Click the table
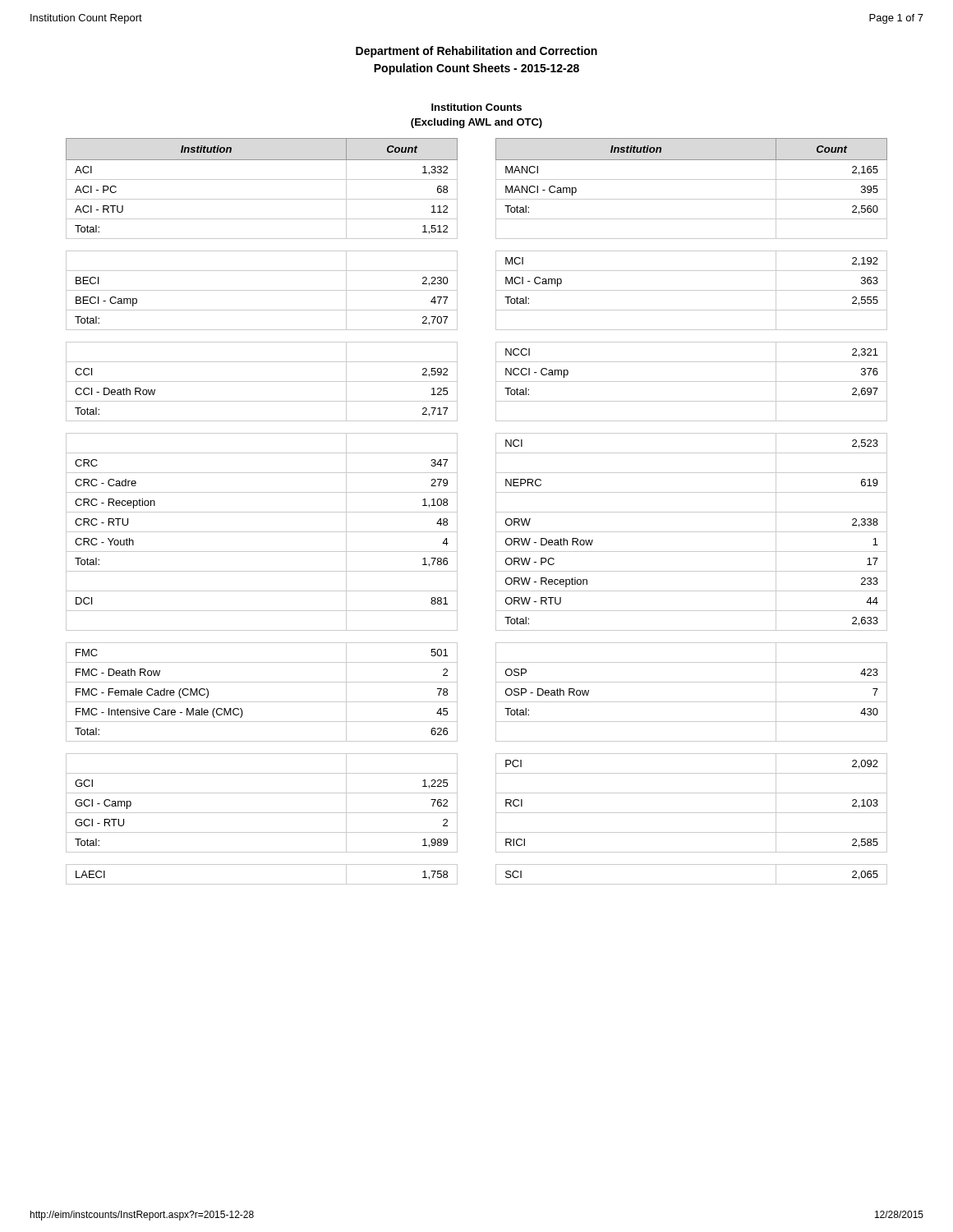This screenshot has height=1232, width=953. (x=476, y=511)
